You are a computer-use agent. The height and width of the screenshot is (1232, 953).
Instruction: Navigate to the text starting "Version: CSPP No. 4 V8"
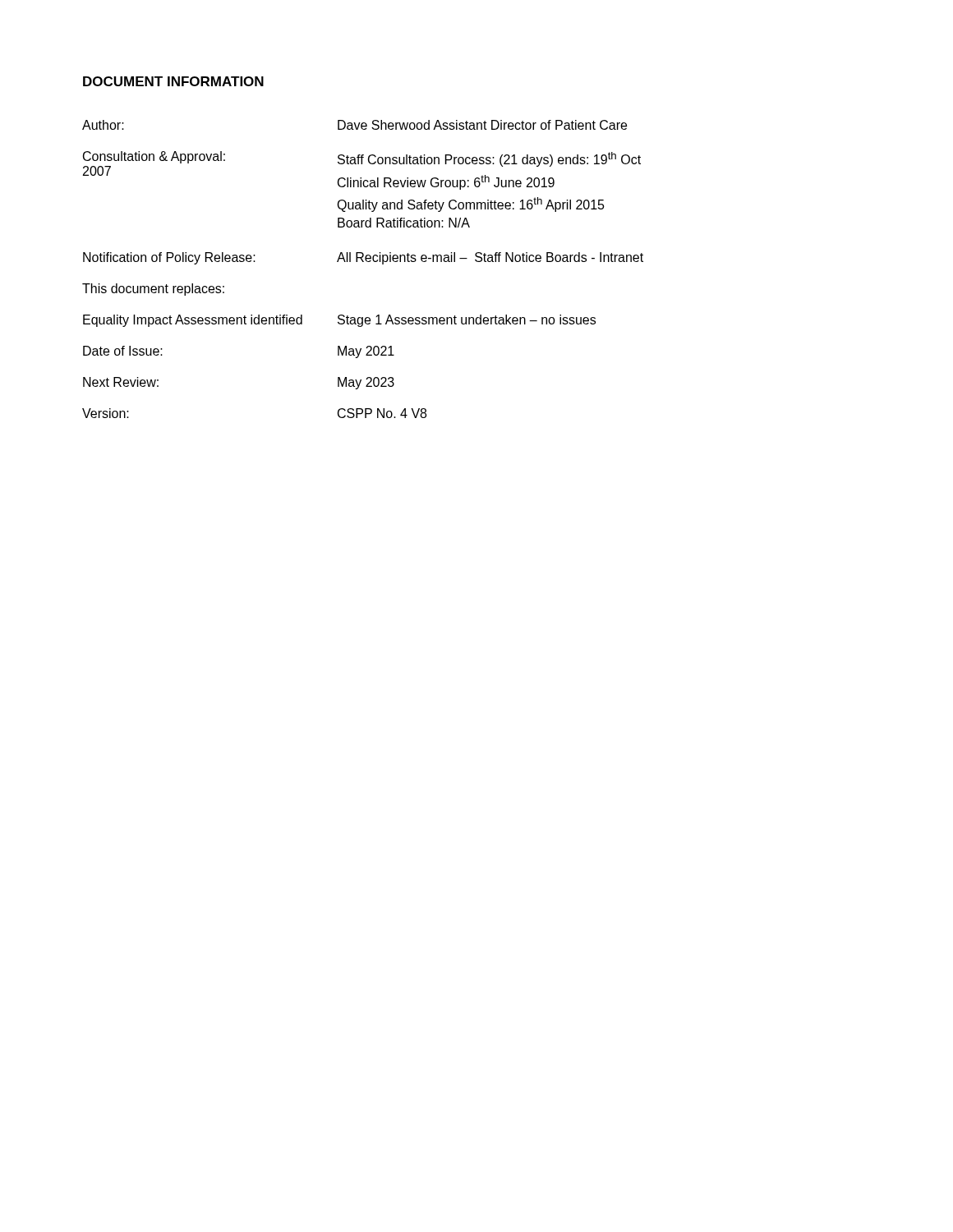point(103,413)
